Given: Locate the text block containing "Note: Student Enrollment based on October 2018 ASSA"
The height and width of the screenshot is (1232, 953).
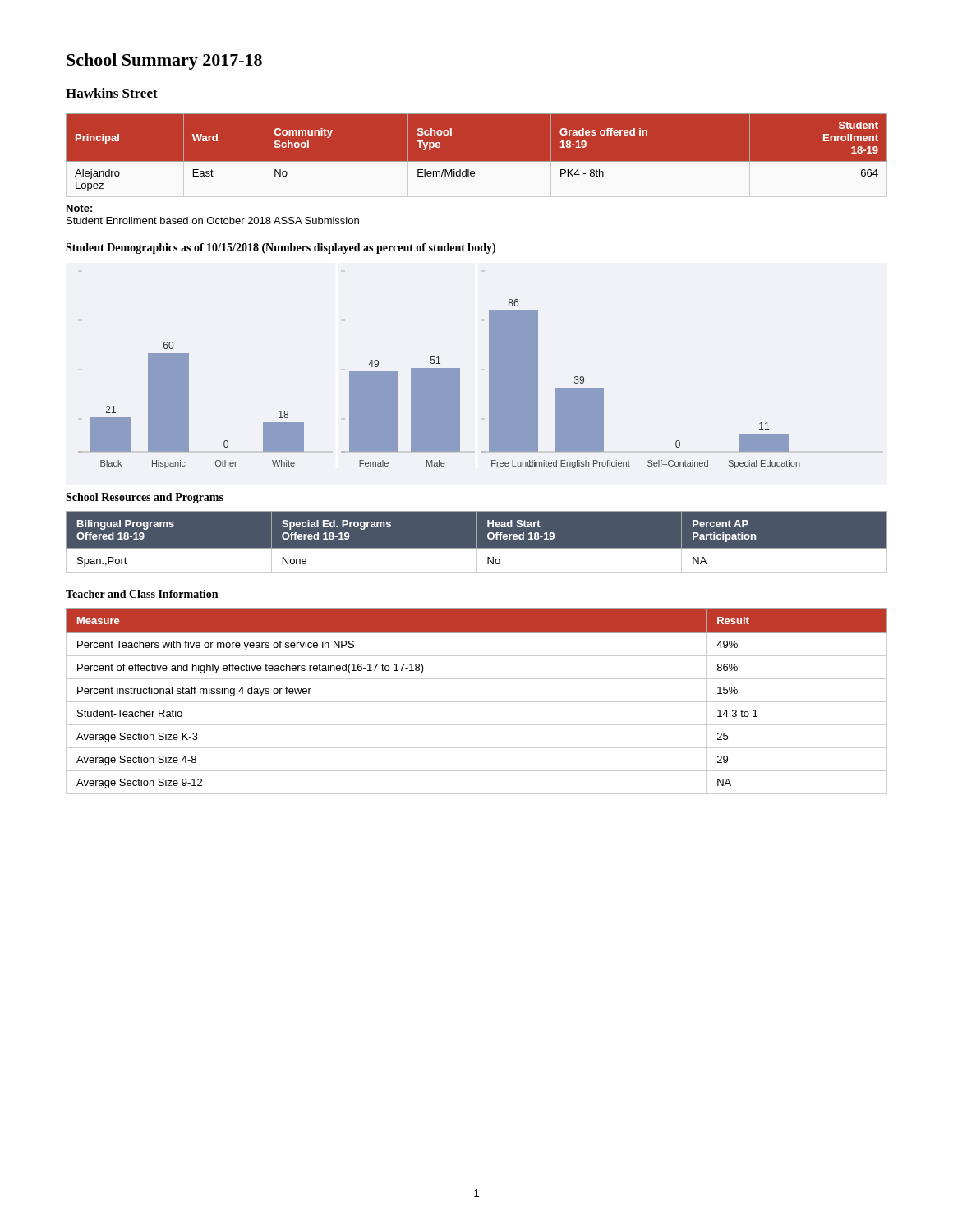Looking at the screenshot, I should 213,214.
